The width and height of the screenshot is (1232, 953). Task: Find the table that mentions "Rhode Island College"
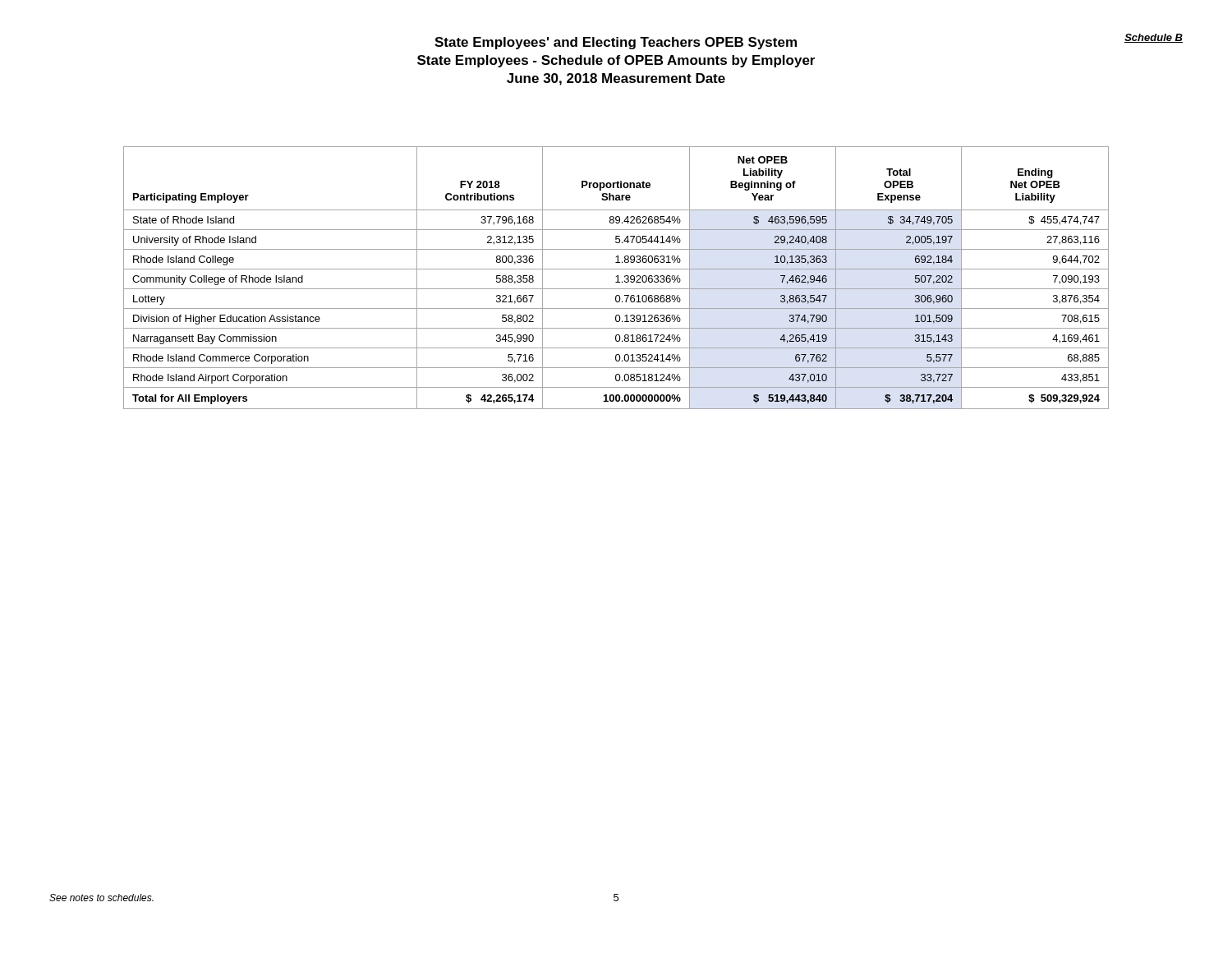coord(616,278)
